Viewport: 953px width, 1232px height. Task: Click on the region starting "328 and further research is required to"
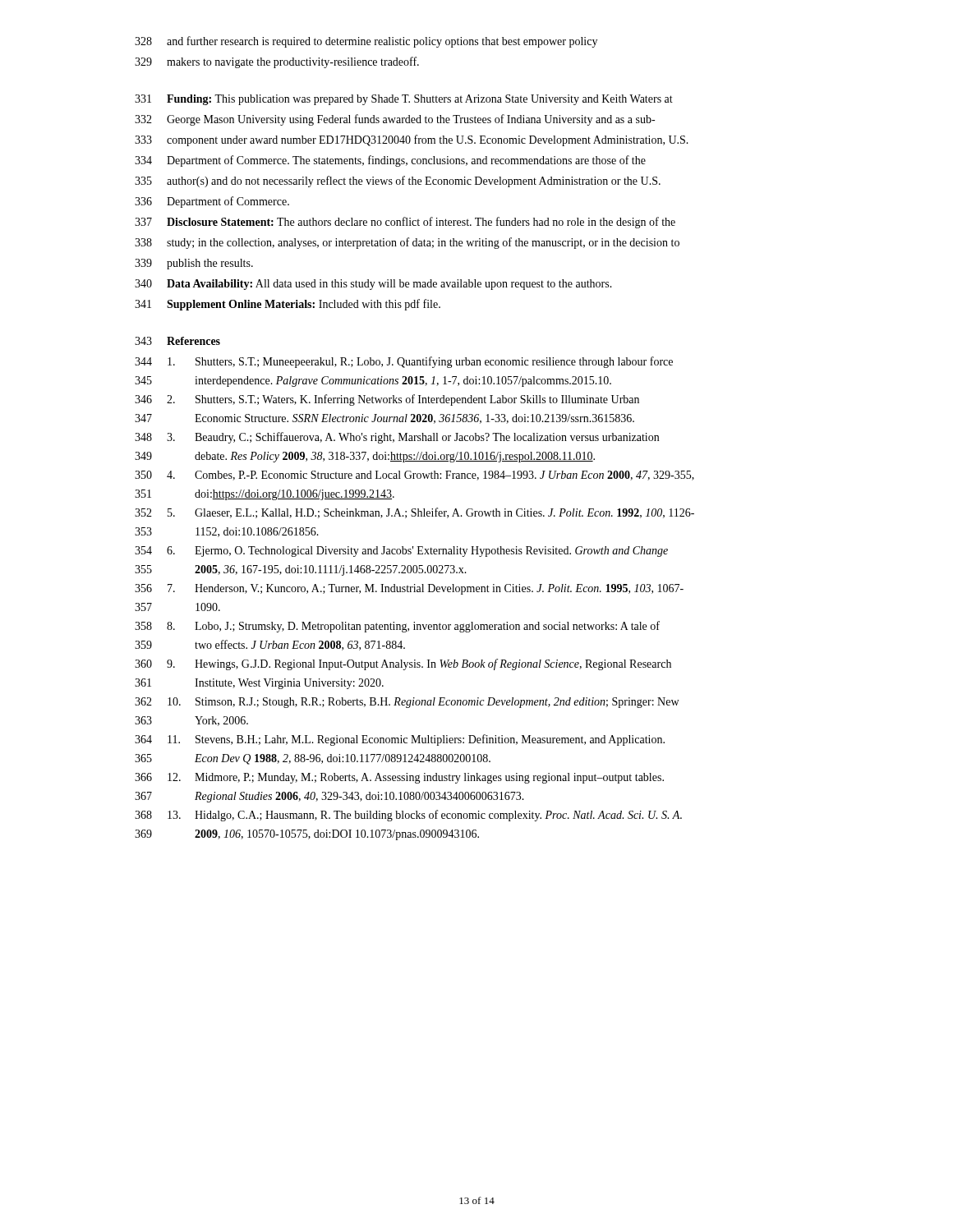point(497,52)
